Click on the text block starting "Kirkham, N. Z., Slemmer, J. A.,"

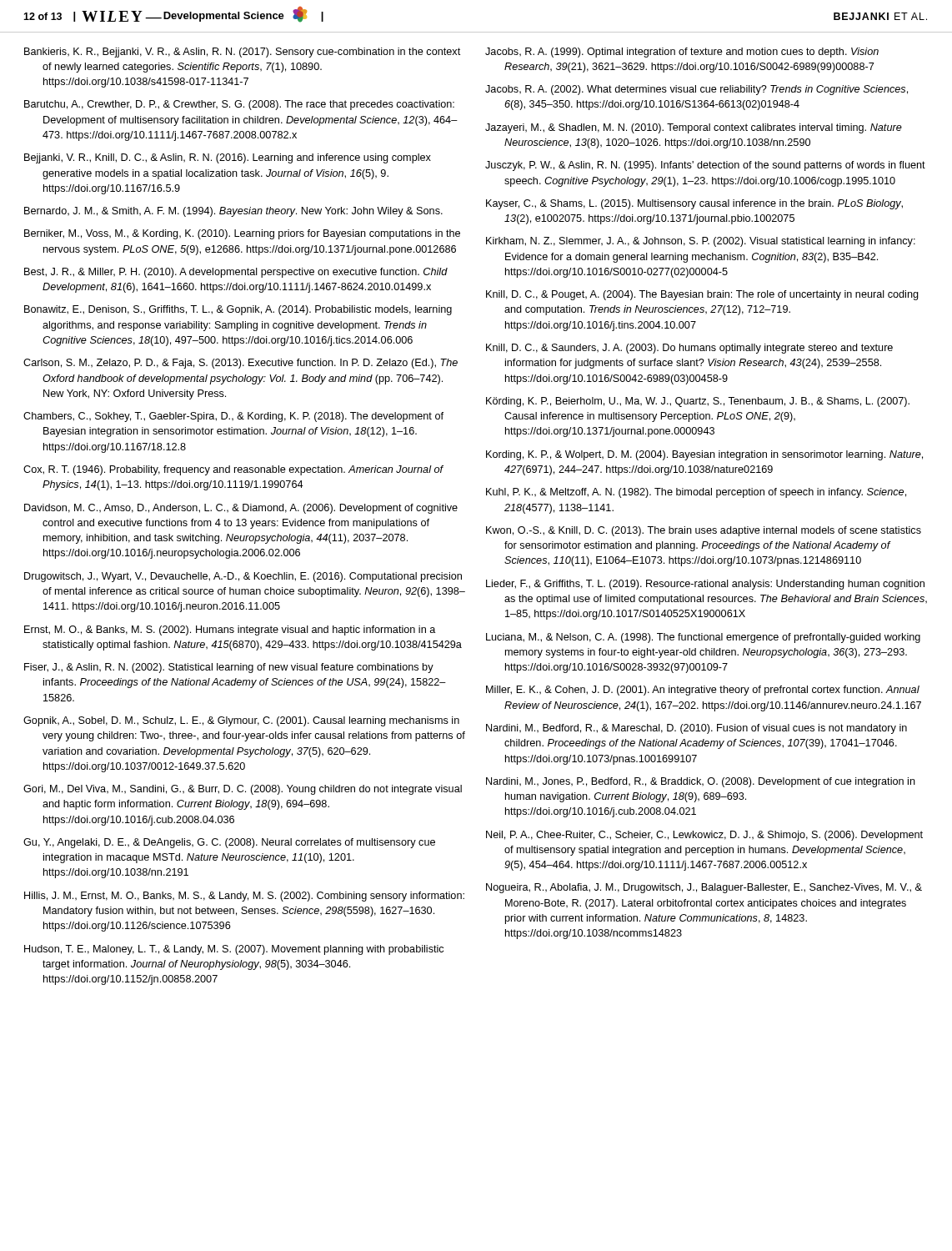coord(700,257)
